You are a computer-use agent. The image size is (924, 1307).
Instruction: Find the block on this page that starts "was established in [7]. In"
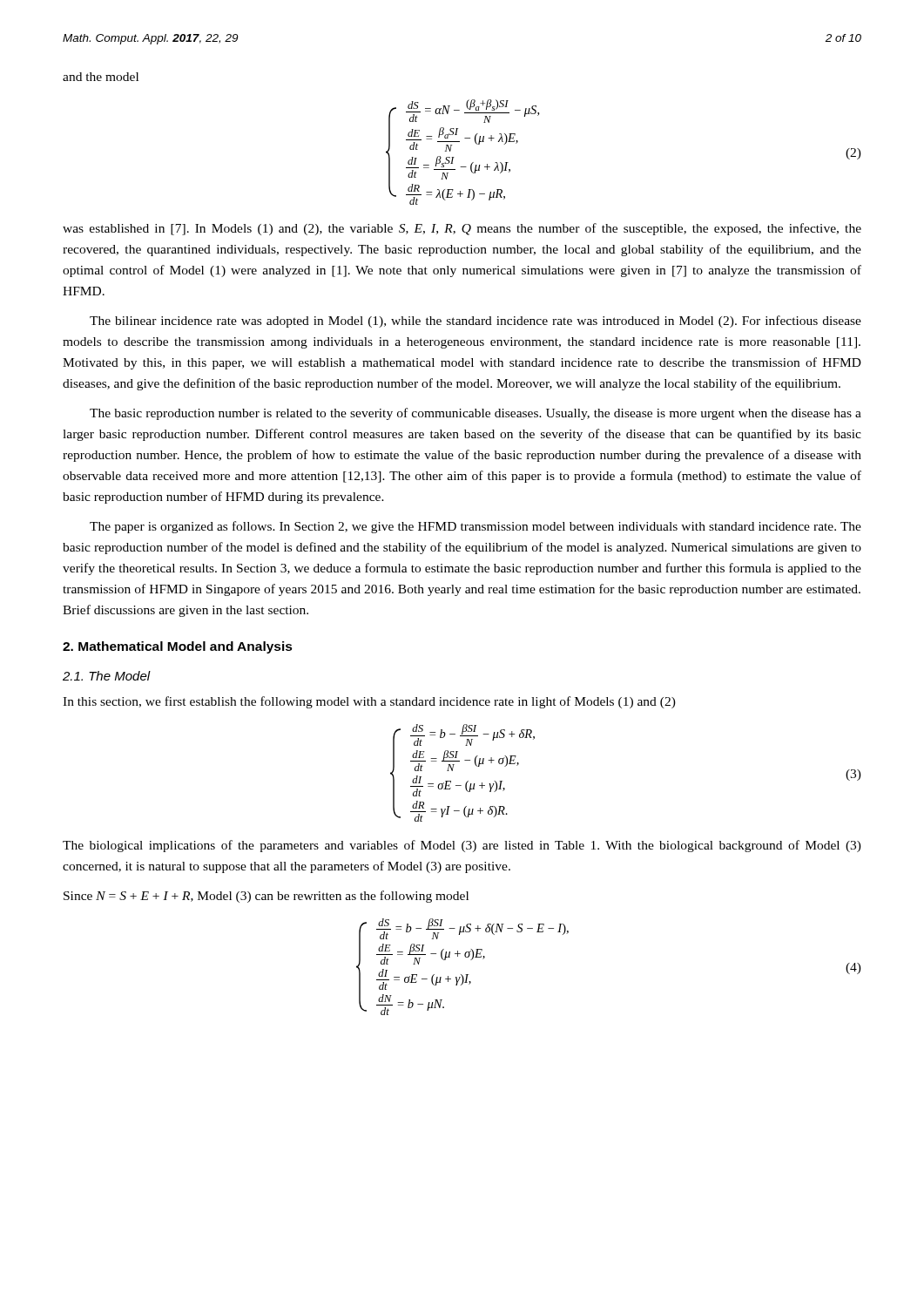pyautogui.click(x=462, y=419)
